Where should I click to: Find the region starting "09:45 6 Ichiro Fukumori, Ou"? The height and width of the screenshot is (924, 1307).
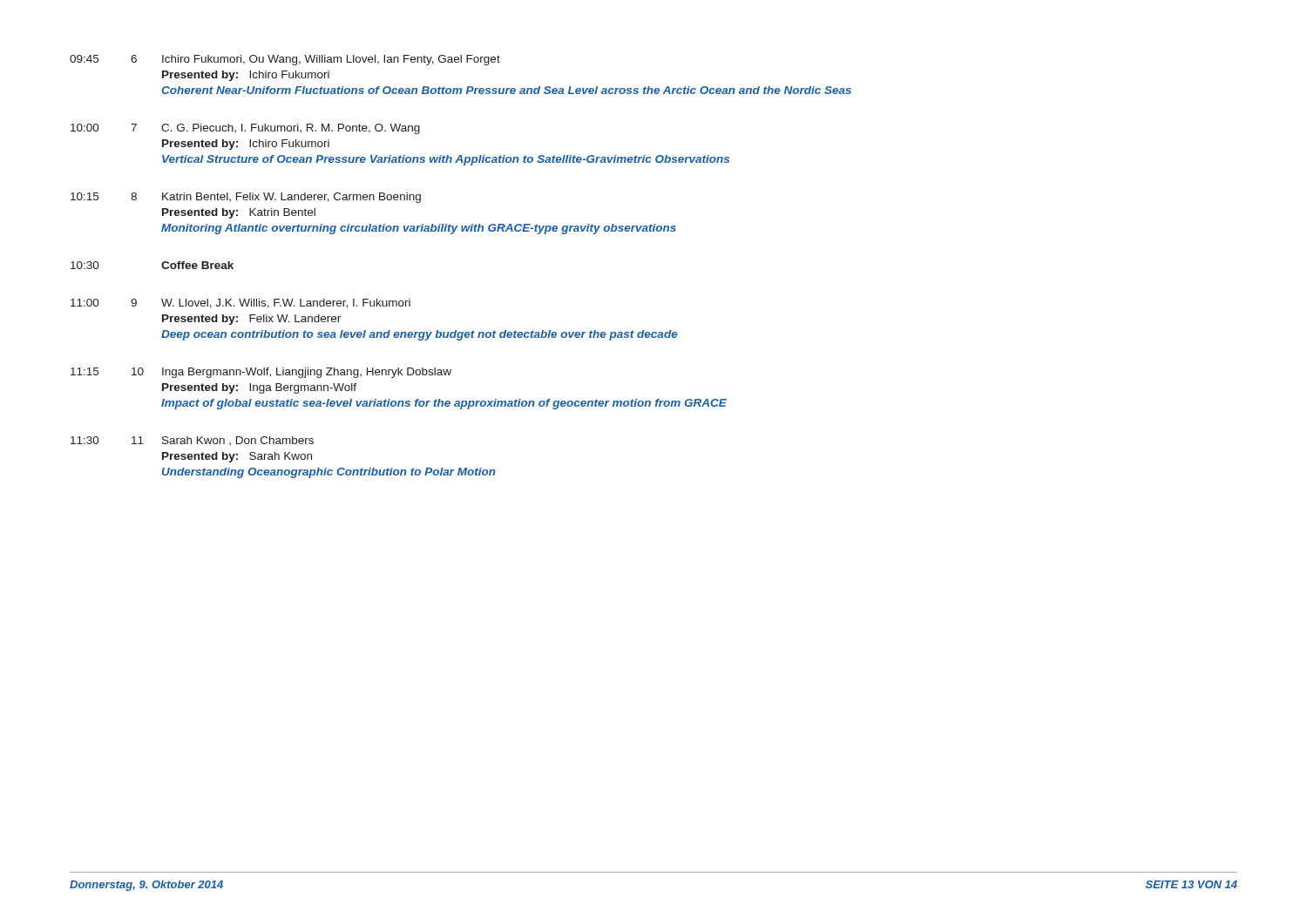point(285,60)
